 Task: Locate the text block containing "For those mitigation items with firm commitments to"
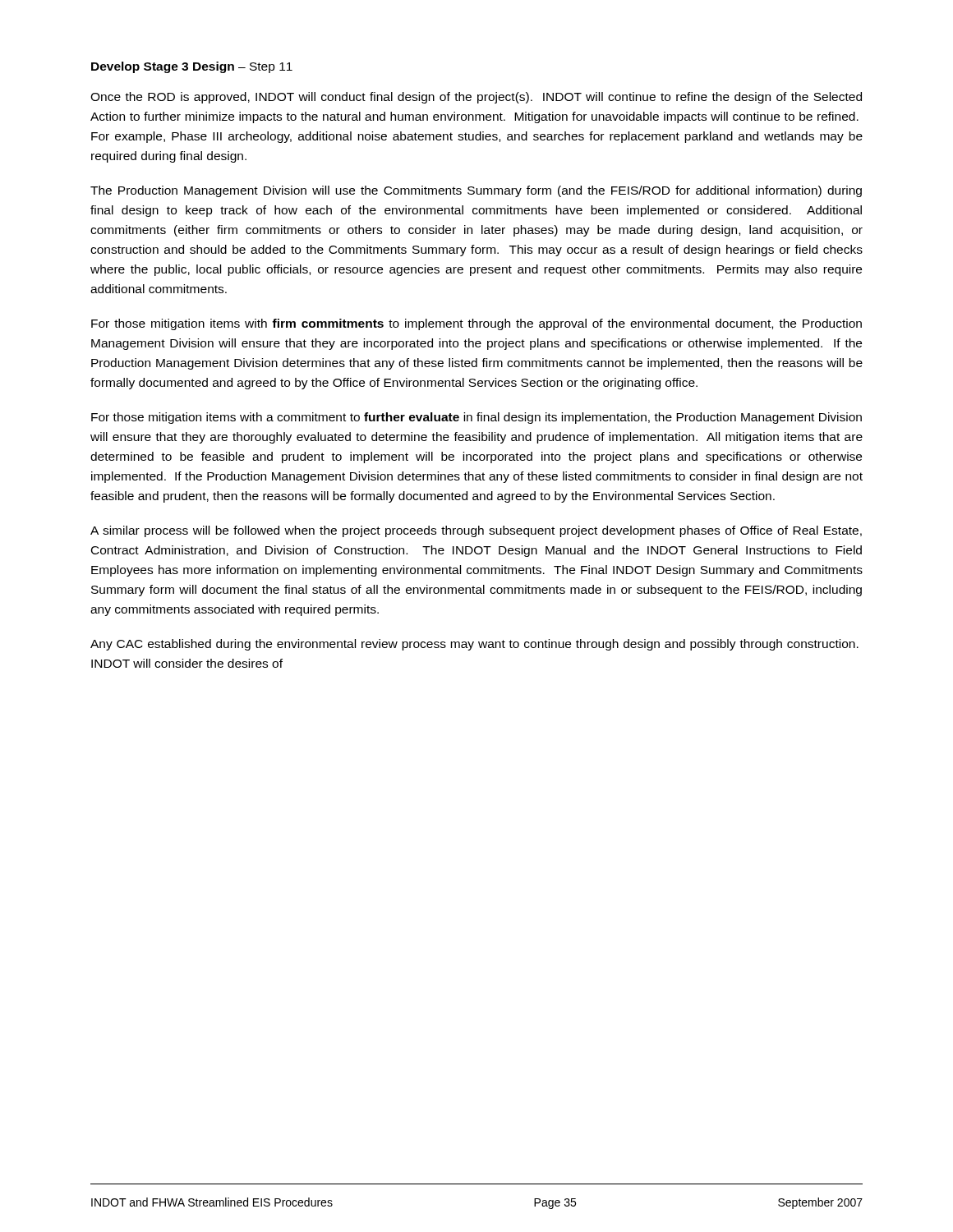coord(476,353)
